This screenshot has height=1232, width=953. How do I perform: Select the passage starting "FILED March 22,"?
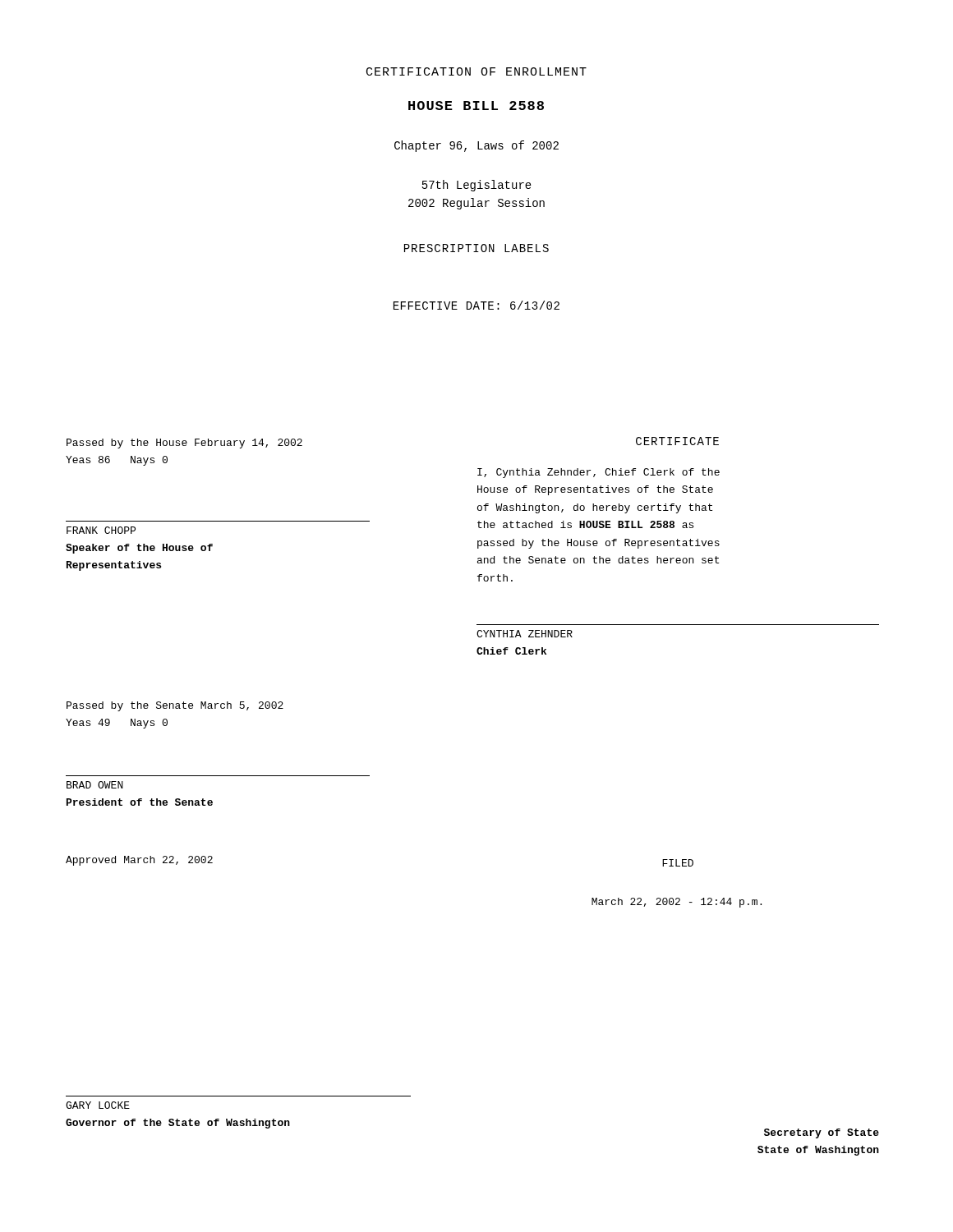point(678,863)
